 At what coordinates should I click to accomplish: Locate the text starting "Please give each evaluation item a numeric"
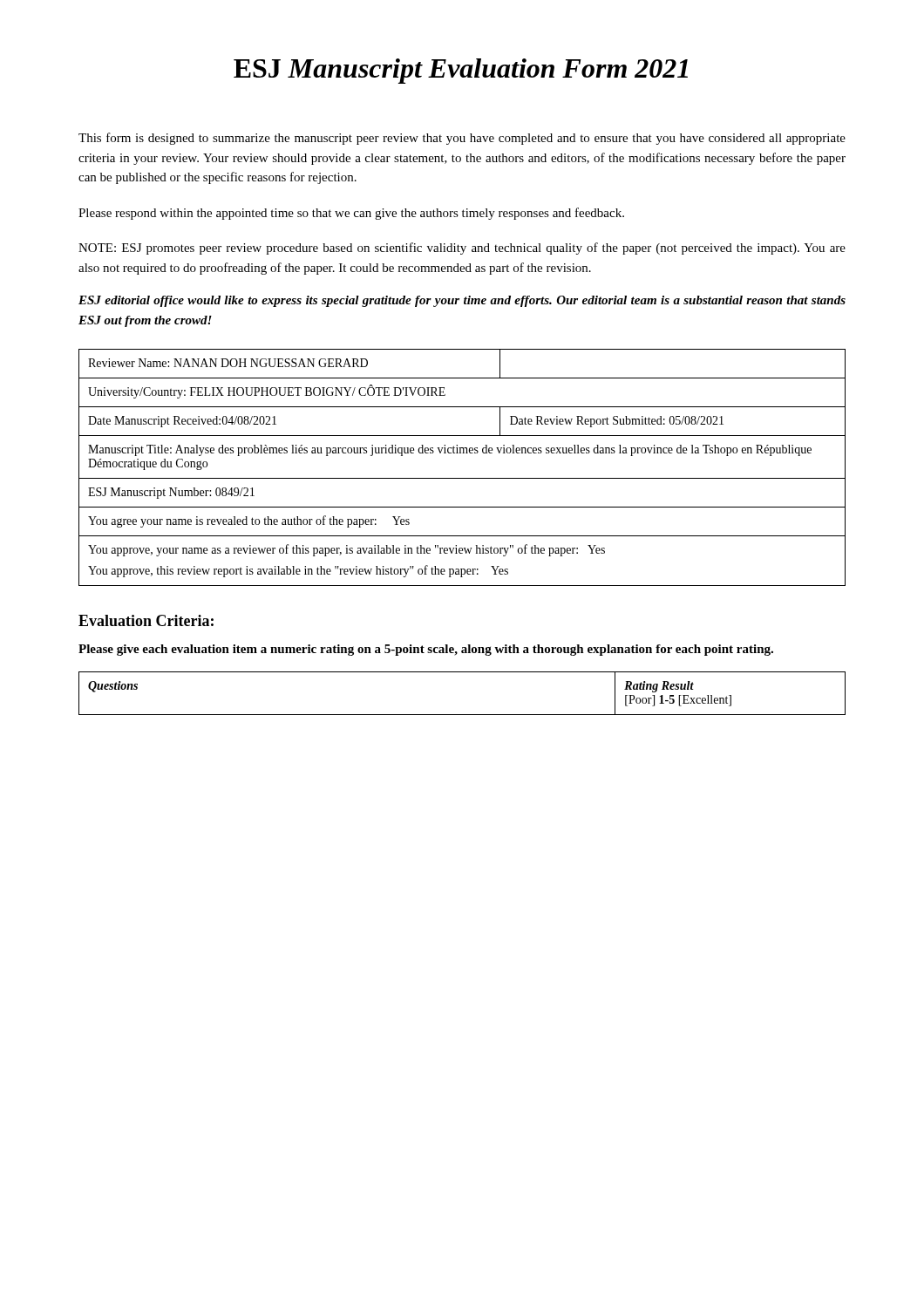point(426,649)
